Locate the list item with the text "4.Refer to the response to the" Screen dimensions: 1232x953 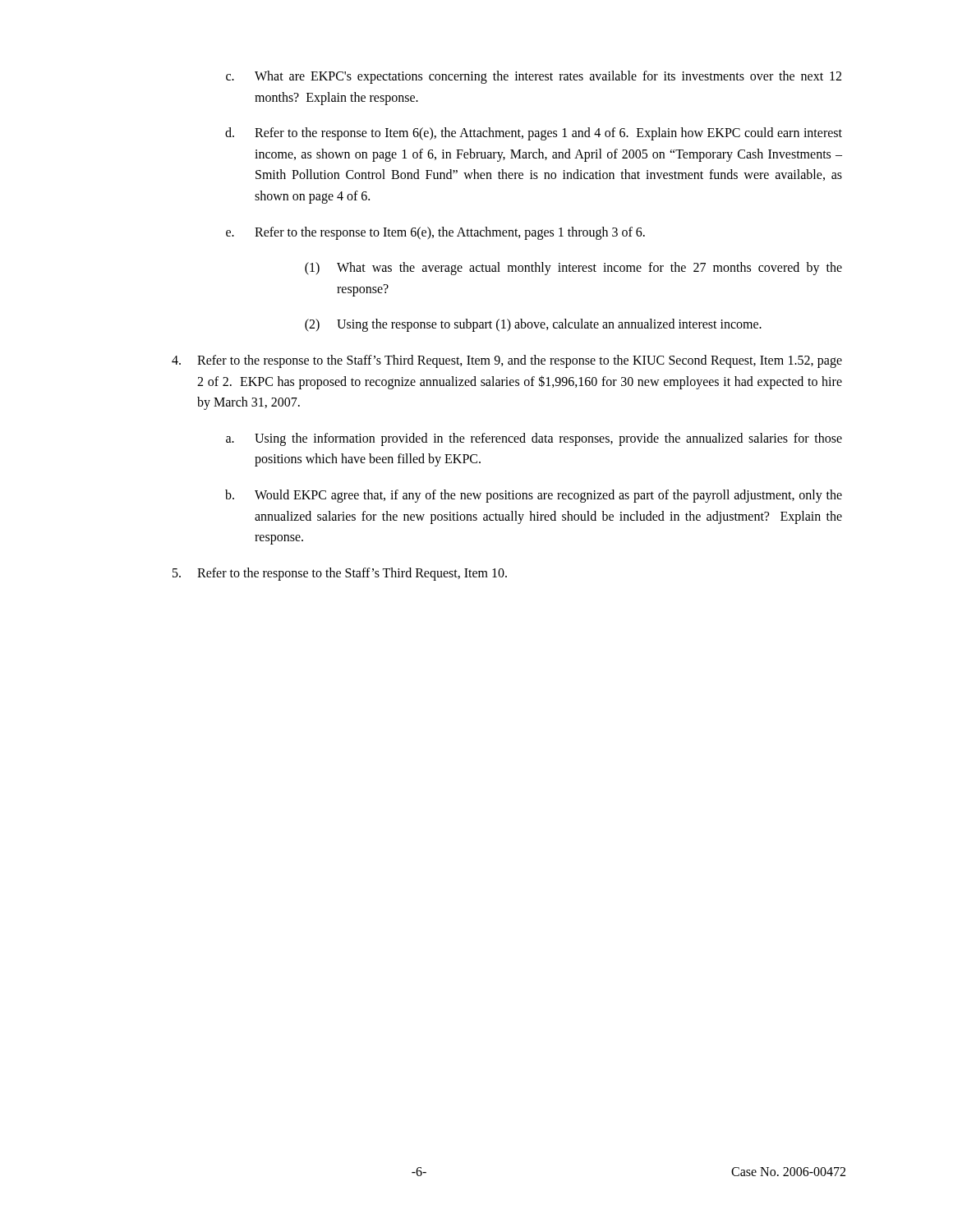(x=499, y=381)
